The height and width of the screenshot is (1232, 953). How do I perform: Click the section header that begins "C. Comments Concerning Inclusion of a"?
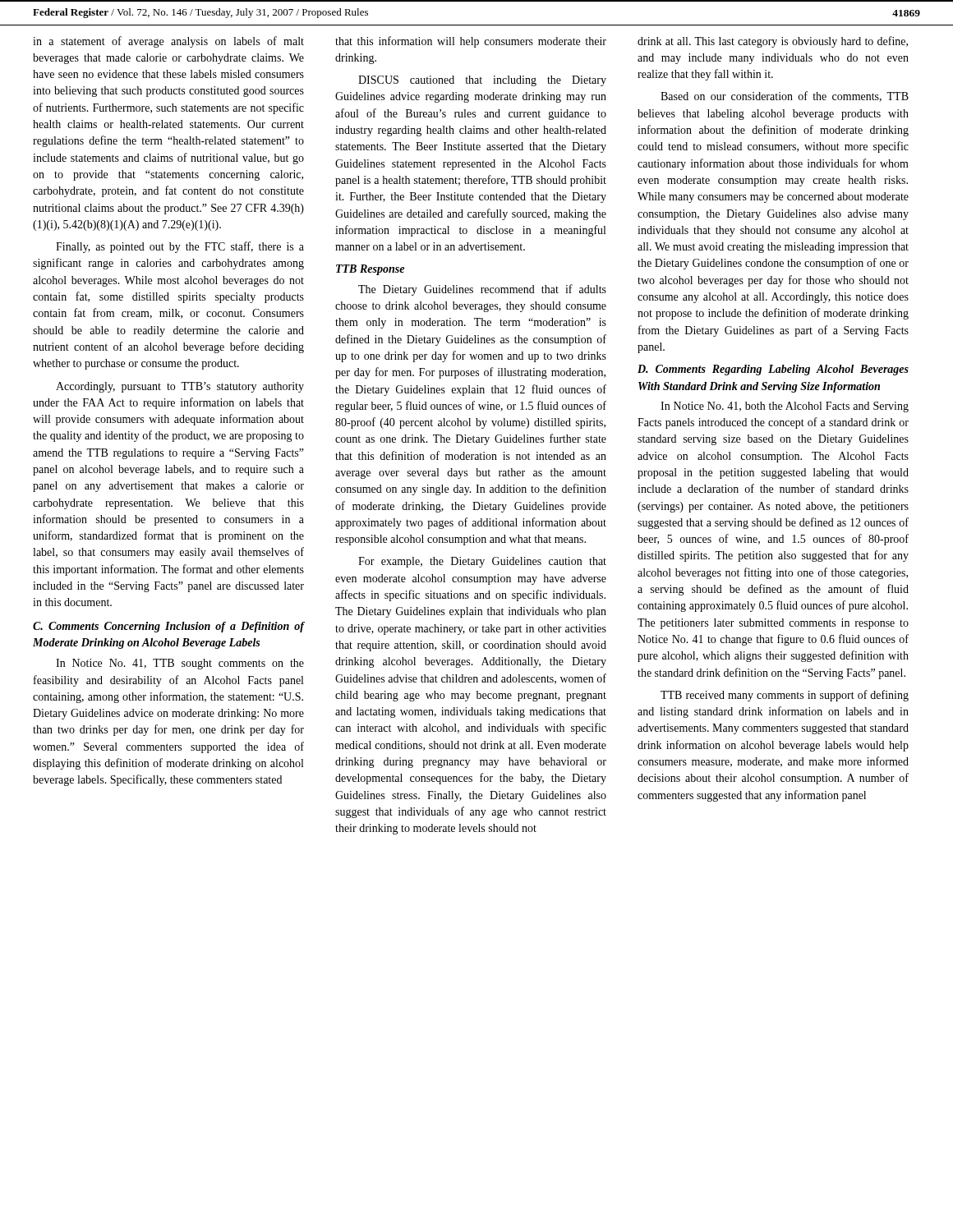coord(168,635)
